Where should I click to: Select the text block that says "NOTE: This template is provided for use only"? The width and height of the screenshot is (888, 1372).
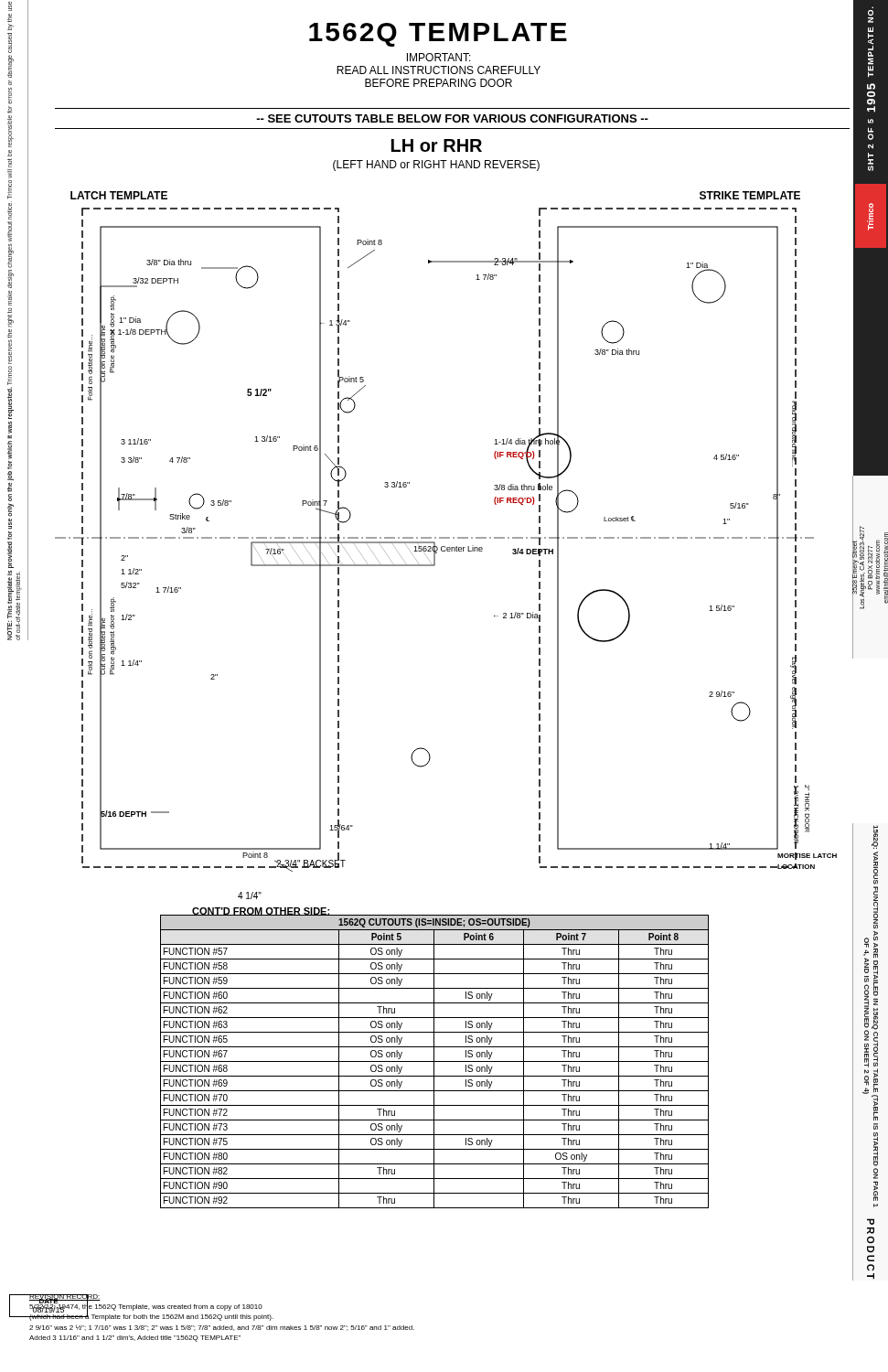[x=14, y=320]
